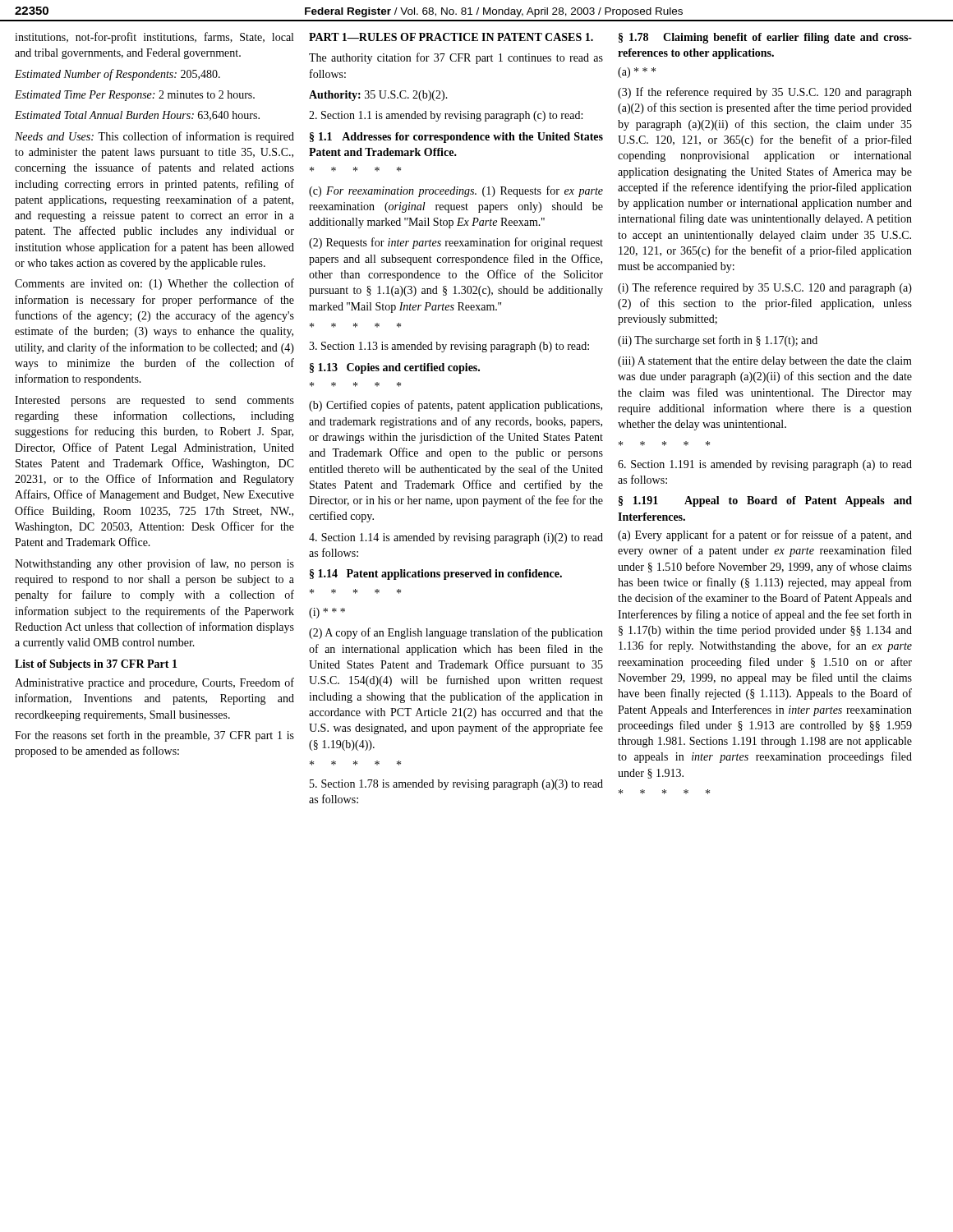953x1232 pixels.
Task: Click the section header that begins "PART 1—RULES OF PRACTICE IN"
Action: click(456, 38)
